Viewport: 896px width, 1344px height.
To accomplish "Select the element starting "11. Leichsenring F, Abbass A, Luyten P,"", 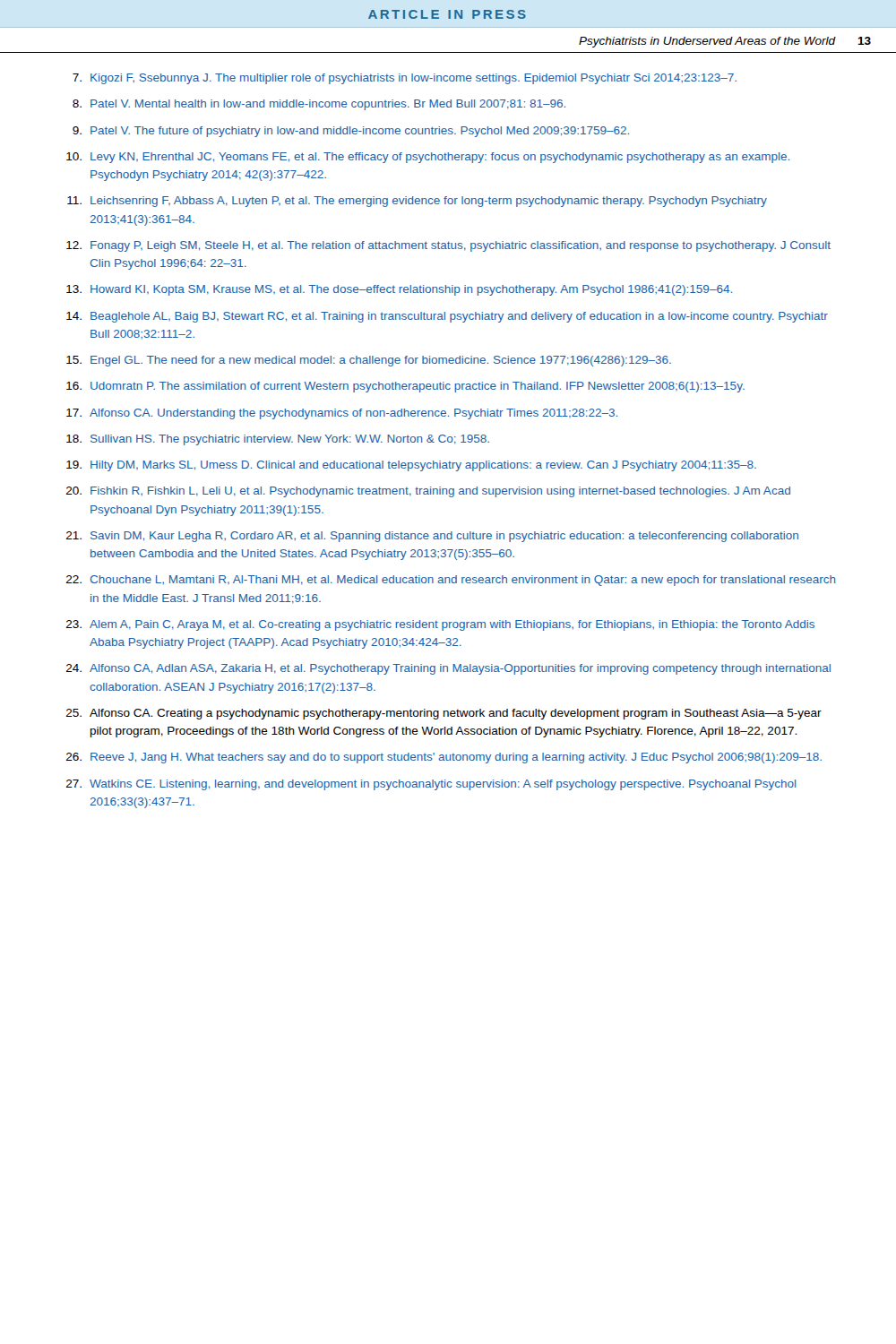I will (448, 210).
